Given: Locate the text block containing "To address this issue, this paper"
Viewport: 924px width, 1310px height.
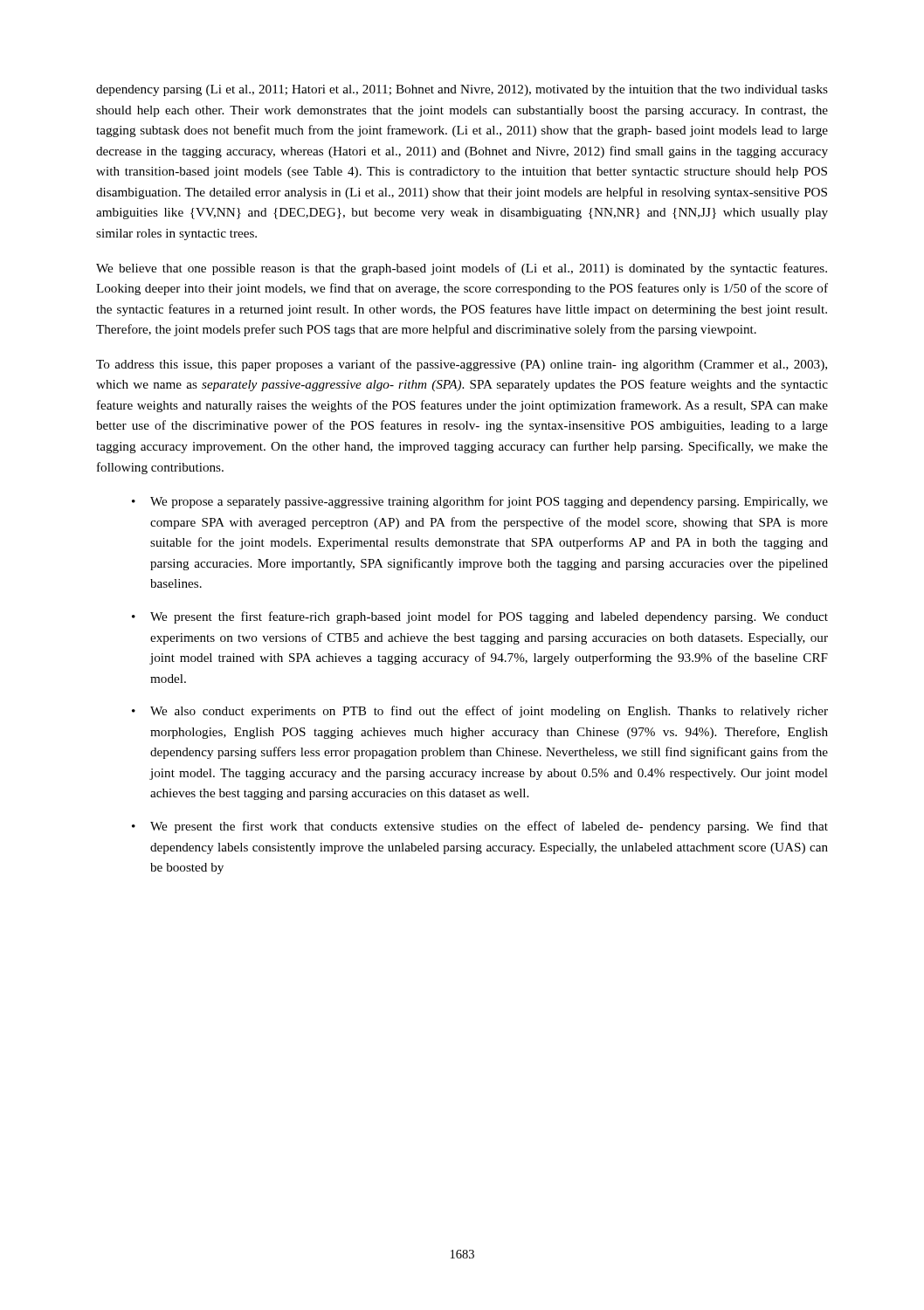Looking at the screenshot, I should 462,415.
